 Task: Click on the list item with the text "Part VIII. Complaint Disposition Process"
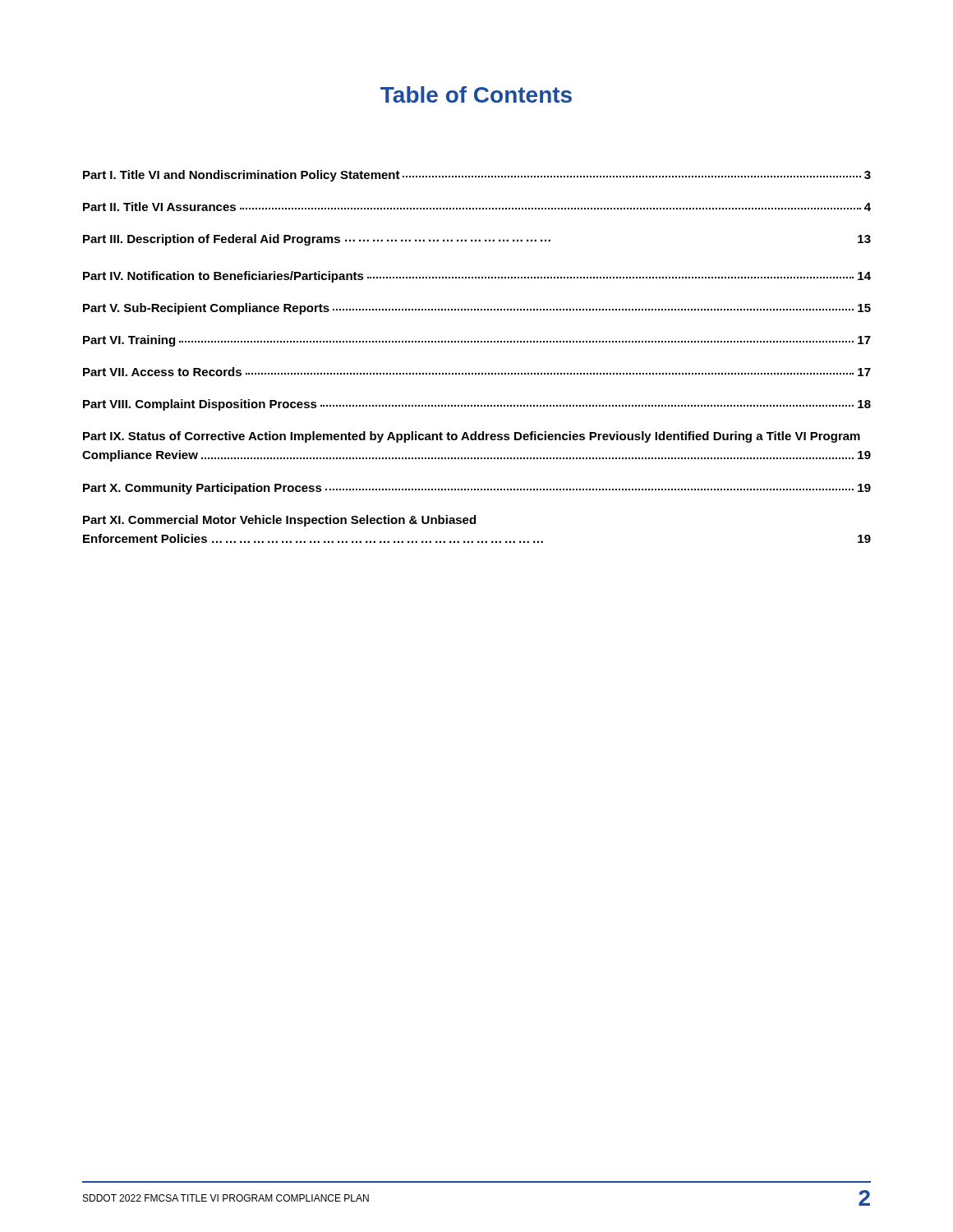(x=476, y=404)
